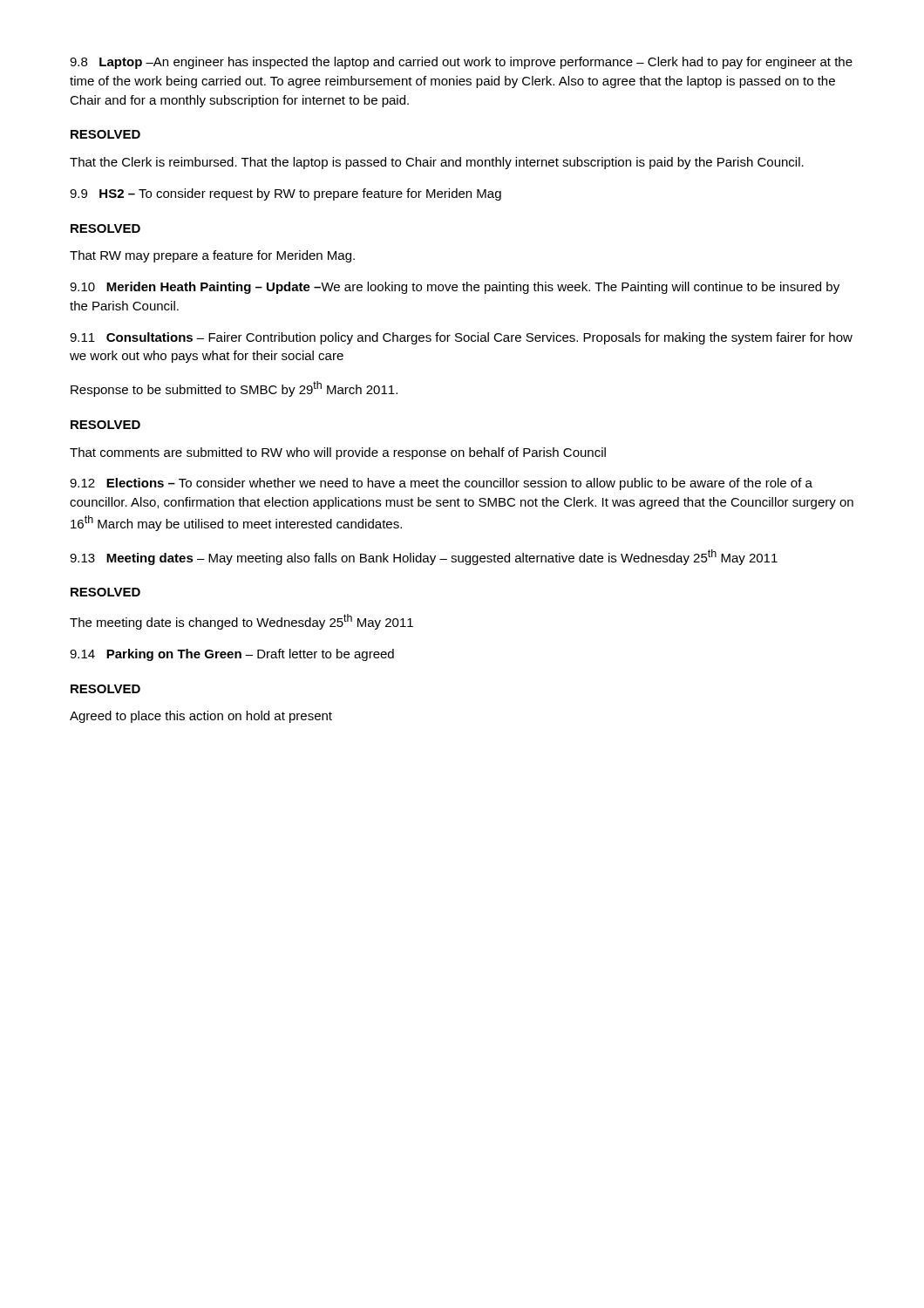
Task: Click on the text block that says "8 Laptop –An engineer has inspected the"
Action: (x=462, y=81)
